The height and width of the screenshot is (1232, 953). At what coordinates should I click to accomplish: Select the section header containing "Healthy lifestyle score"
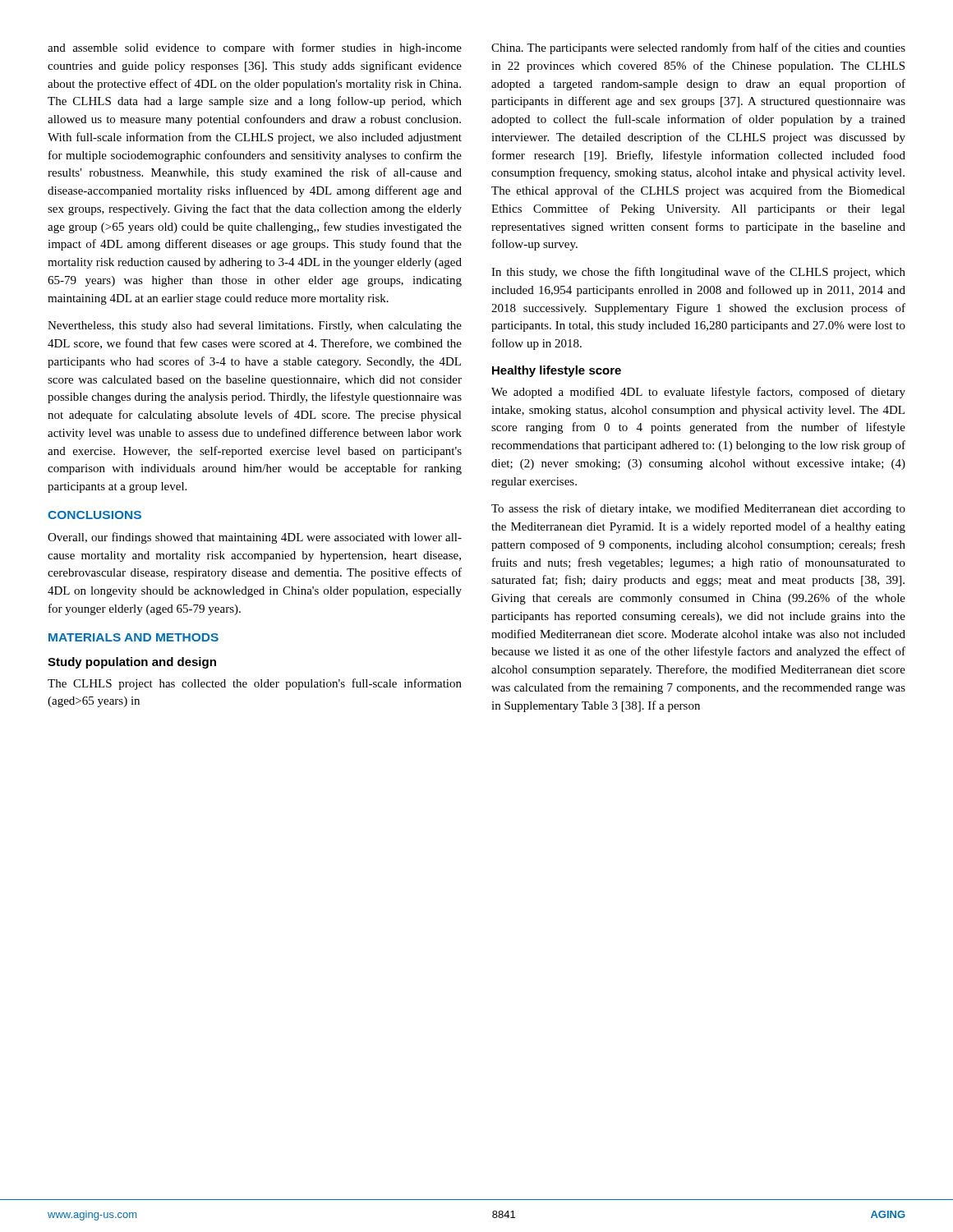click(557, 371)
